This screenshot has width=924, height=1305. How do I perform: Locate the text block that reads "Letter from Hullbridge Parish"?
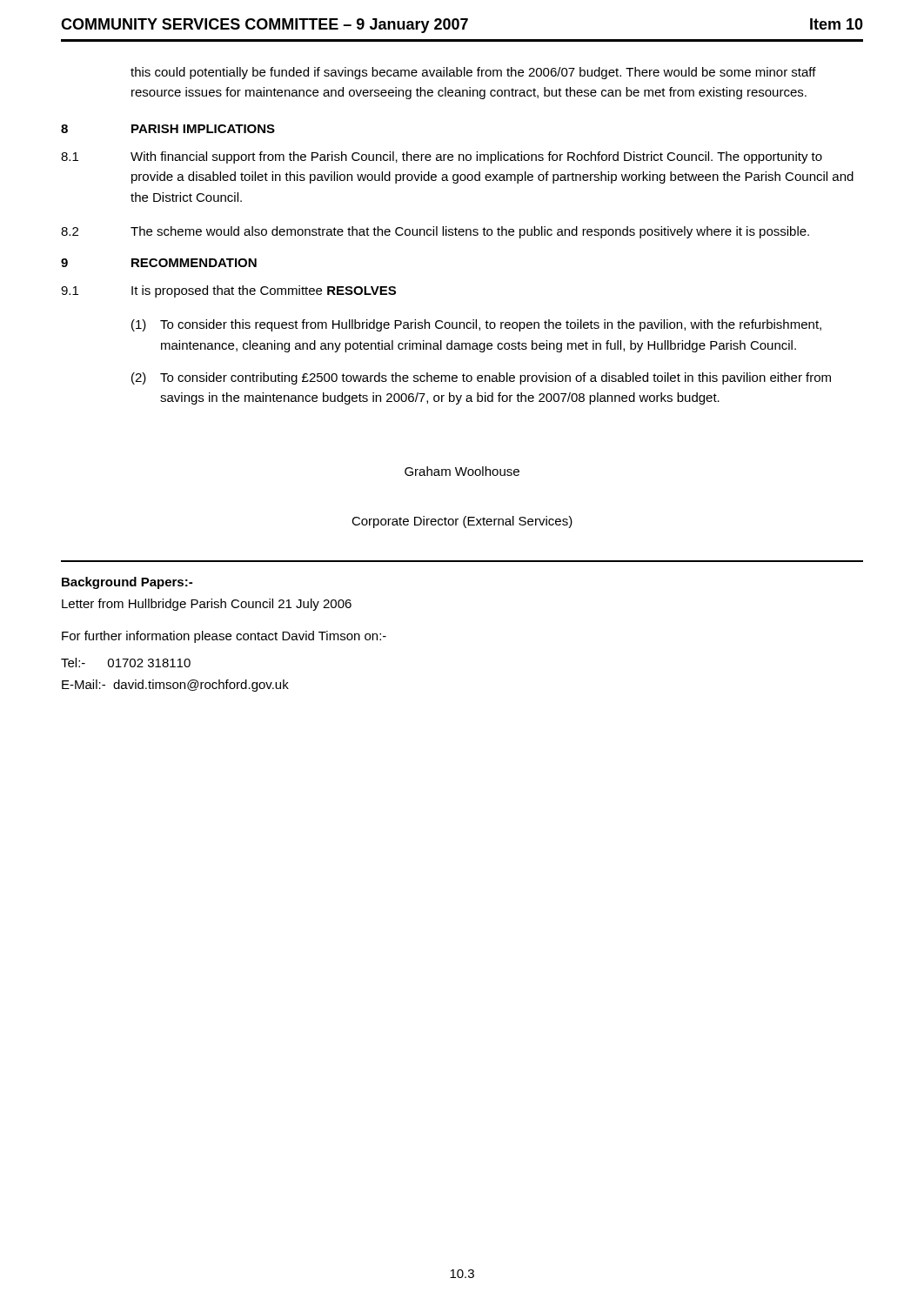point(206,603)
